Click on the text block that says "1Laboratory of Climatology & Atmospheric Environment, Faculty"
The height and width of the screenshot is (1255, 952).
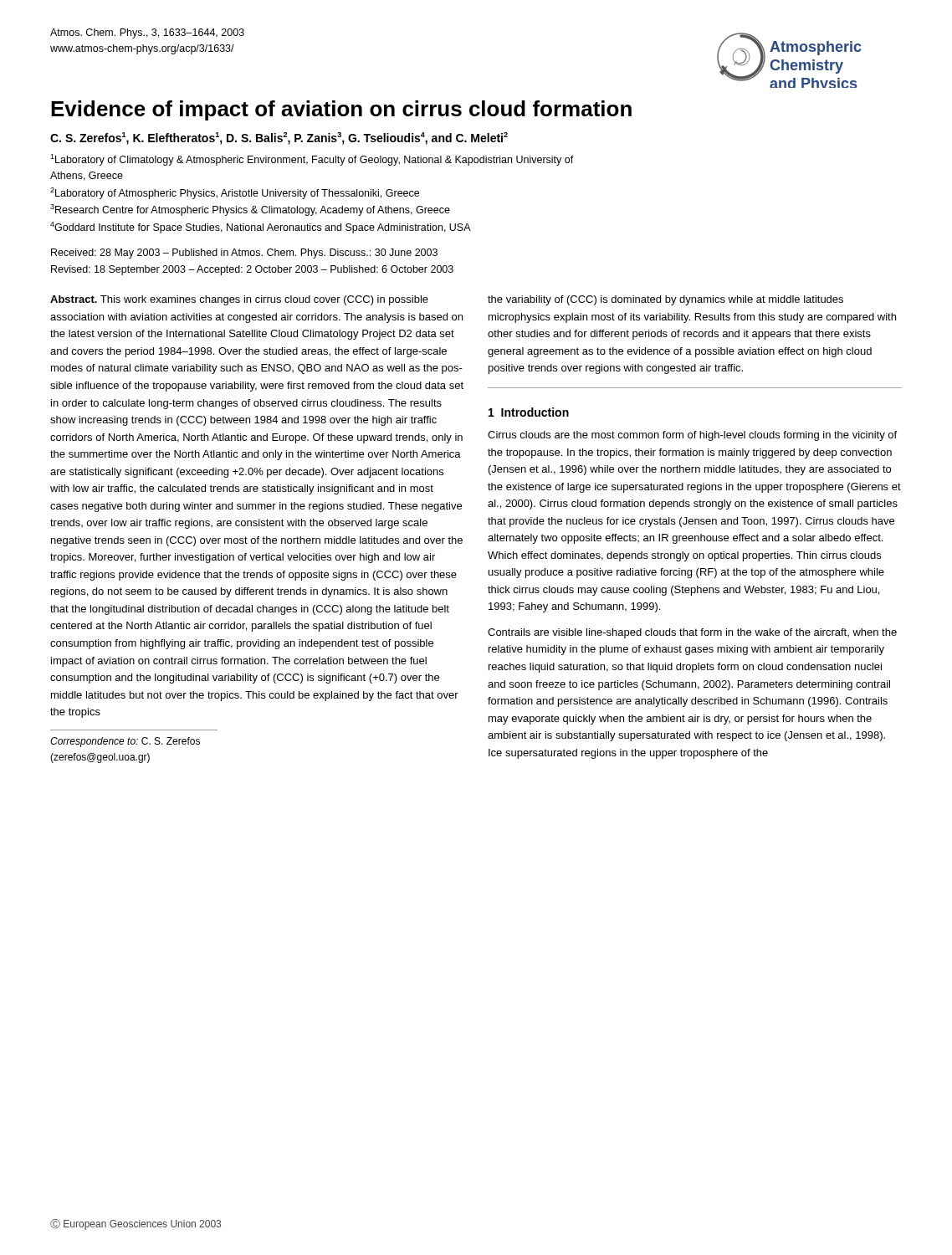point(312,193)
